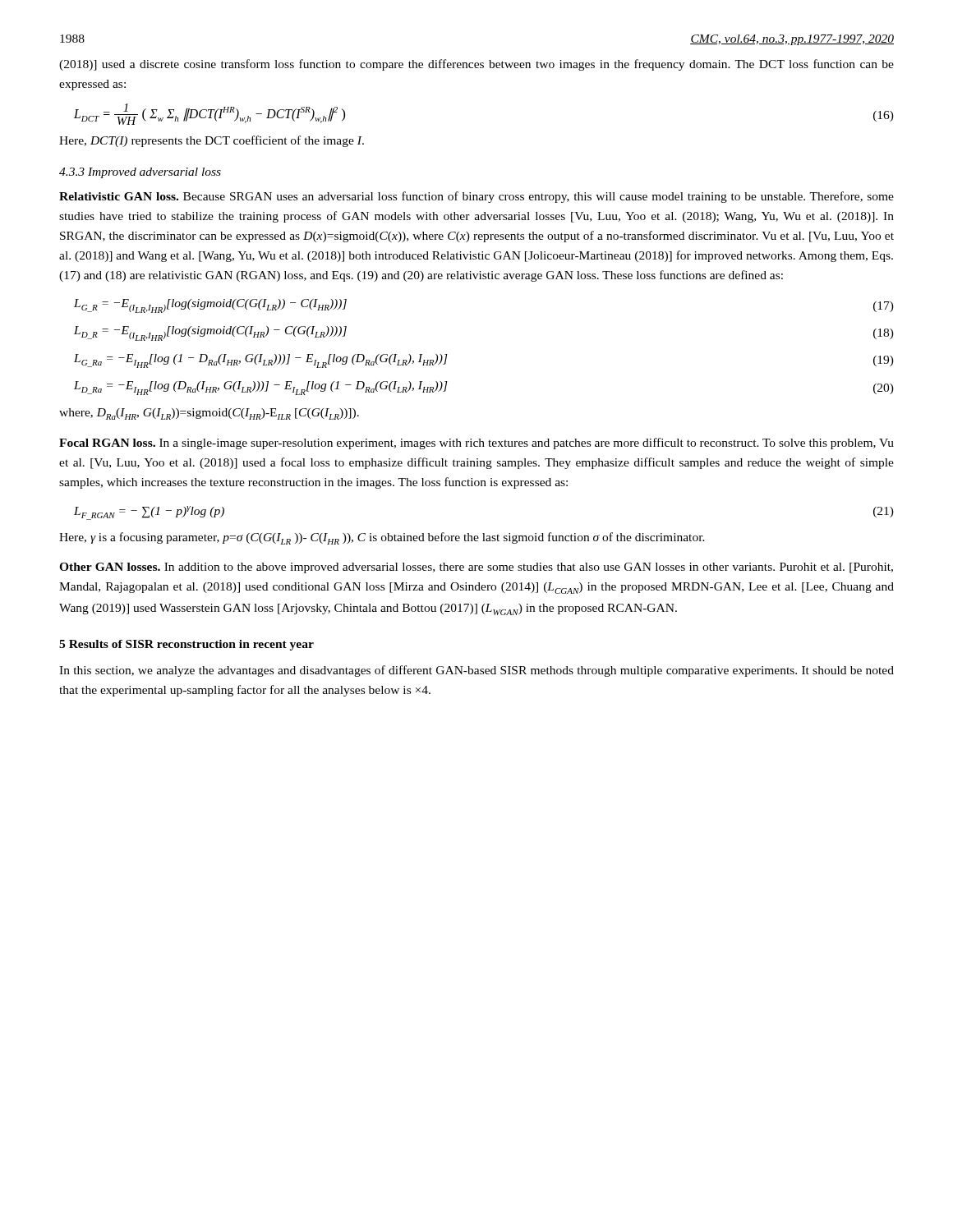Locate the formula that says "LDCT = 1 WH ( Σw Σh"

(201, 112)
